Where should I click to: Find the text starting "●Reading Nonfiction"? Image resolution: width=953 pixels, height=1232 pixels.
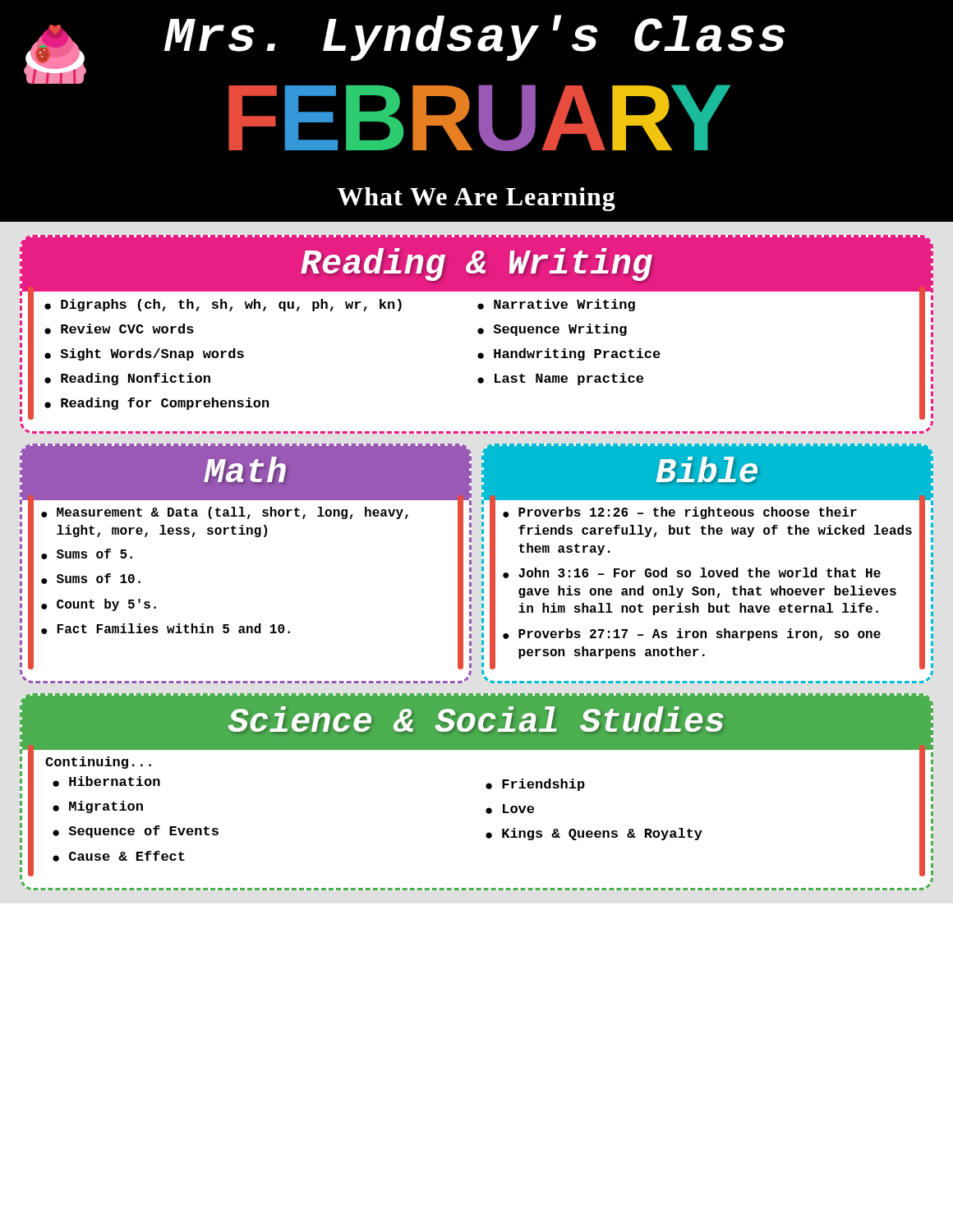[x=127, y=381]
